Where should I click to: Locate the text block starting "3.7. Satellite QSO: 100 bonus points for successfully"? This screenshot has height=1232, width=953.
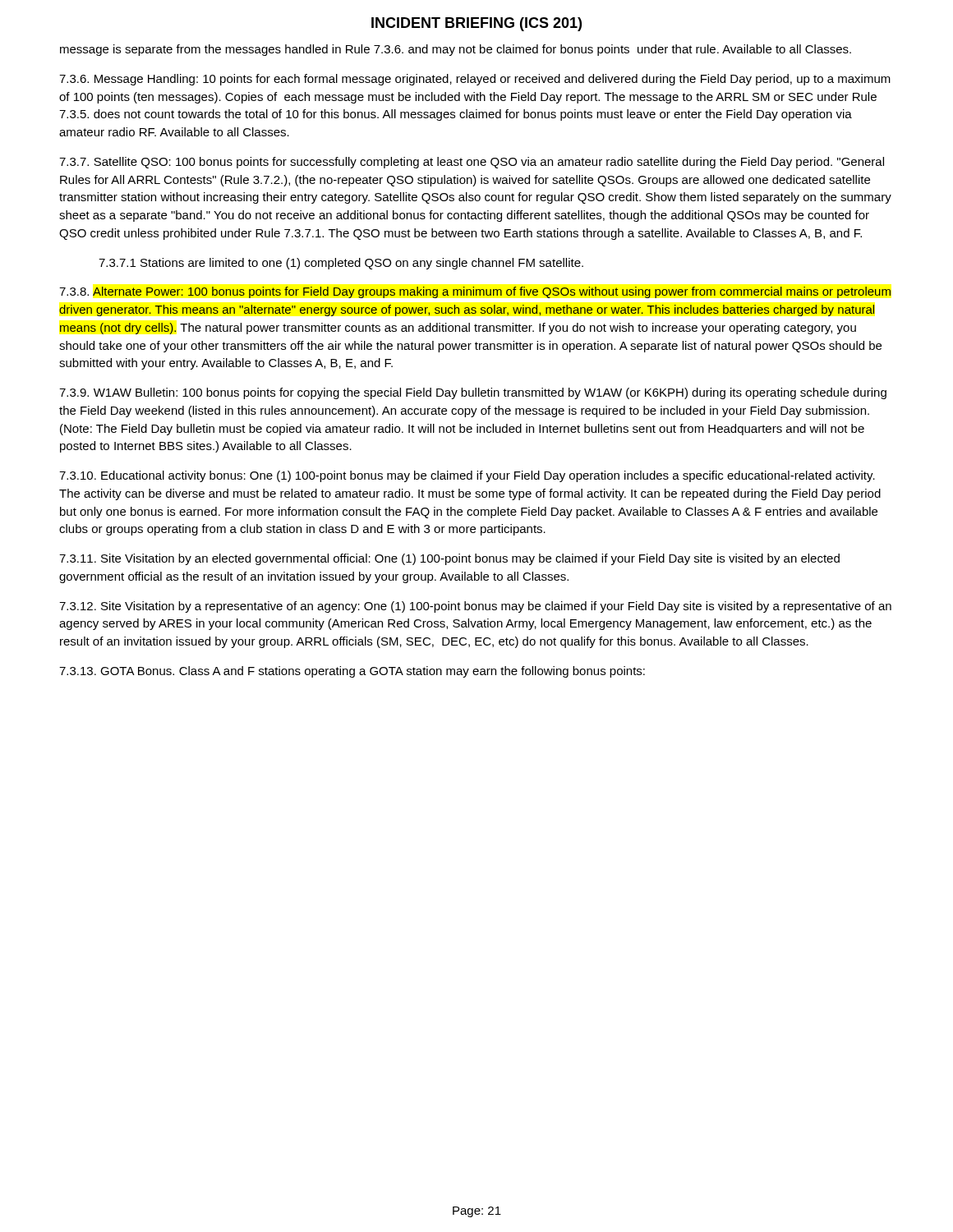coord(475,197)
